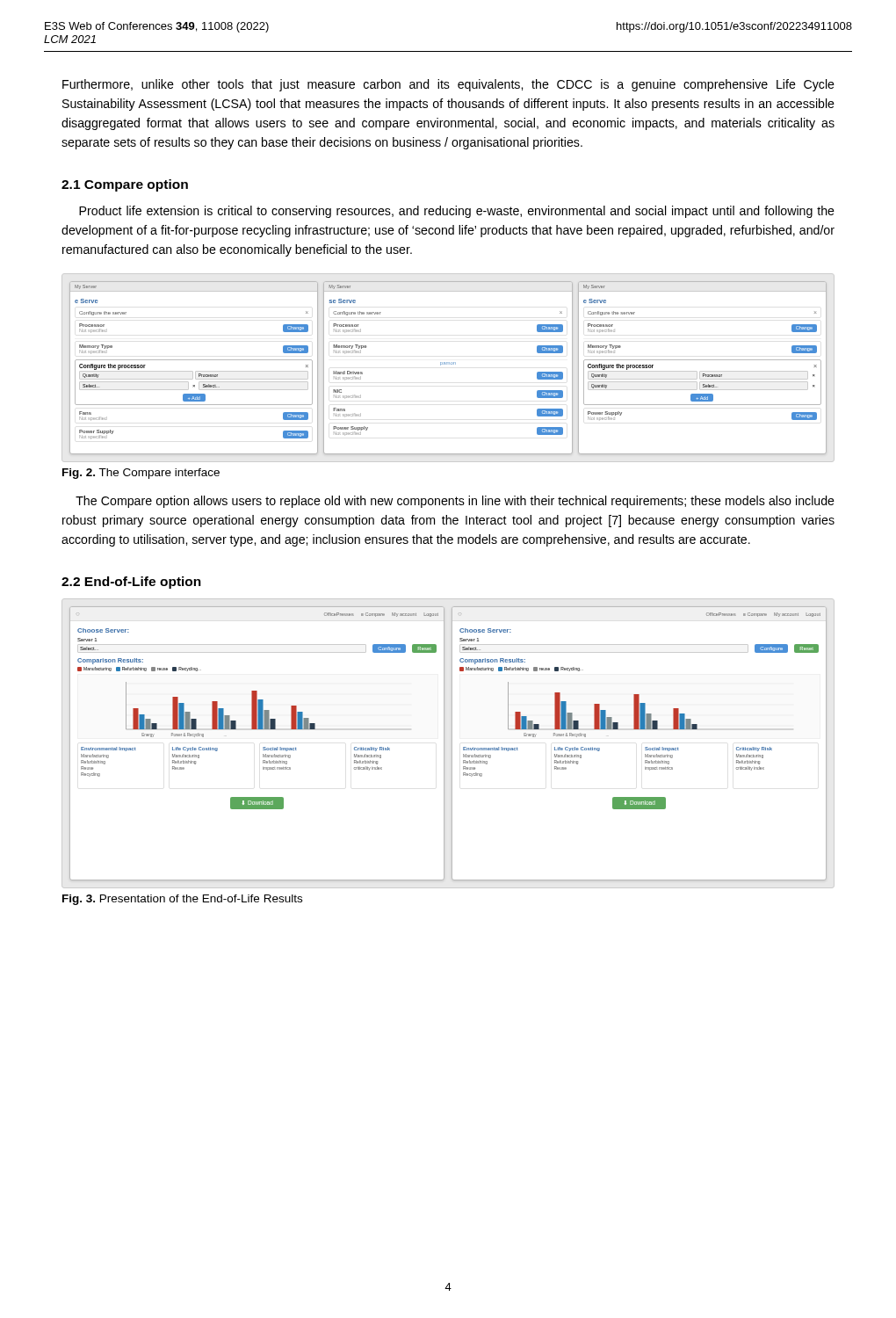This screenshot has width=896, height=1318.
Task: Click on the section header that reads "2.1 Compare option"
Action: [x=125, y=184]
